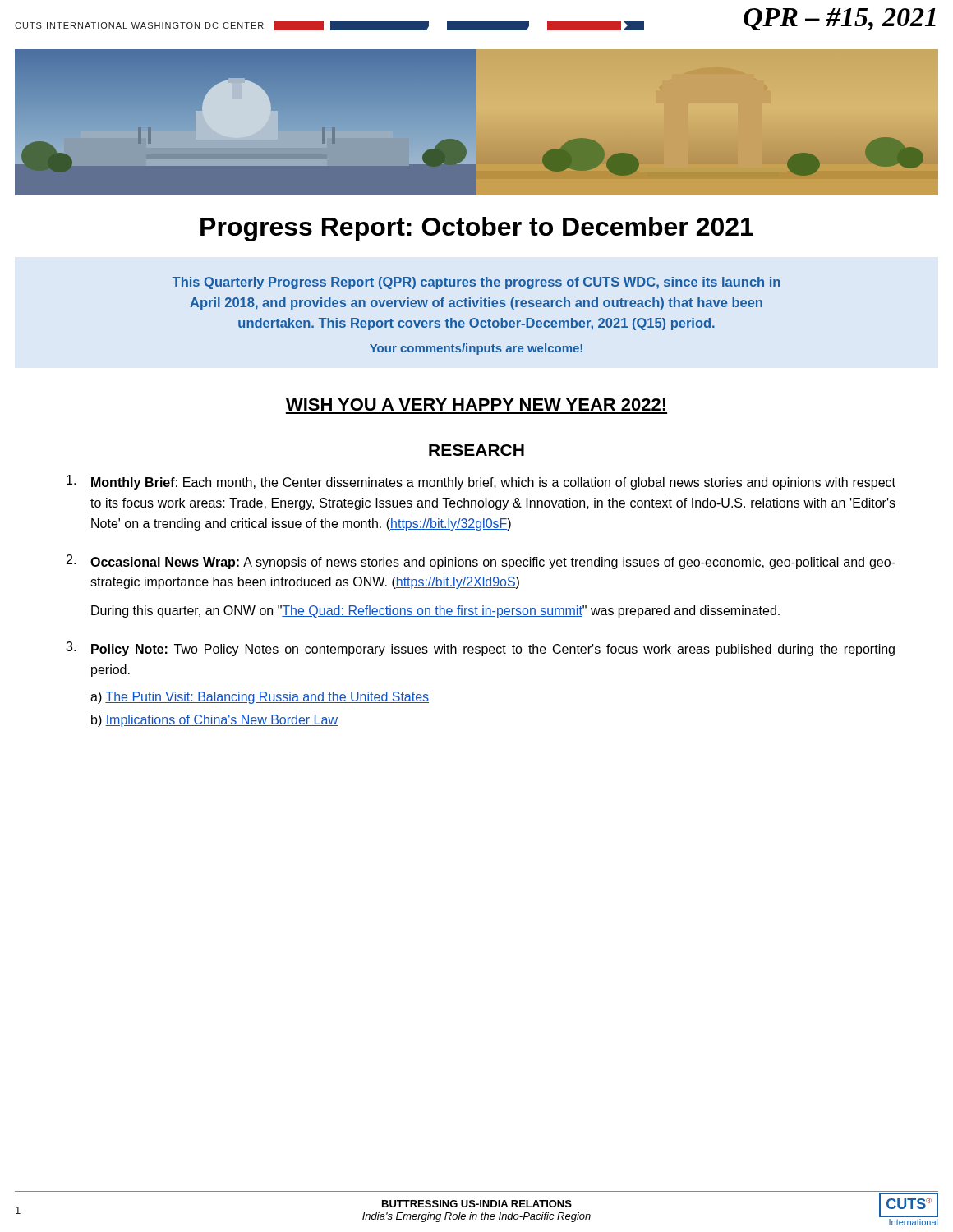Click the passage that begins "Monthly Brief: Each"
Screen dimensions: 1232x953
point(481,504)
